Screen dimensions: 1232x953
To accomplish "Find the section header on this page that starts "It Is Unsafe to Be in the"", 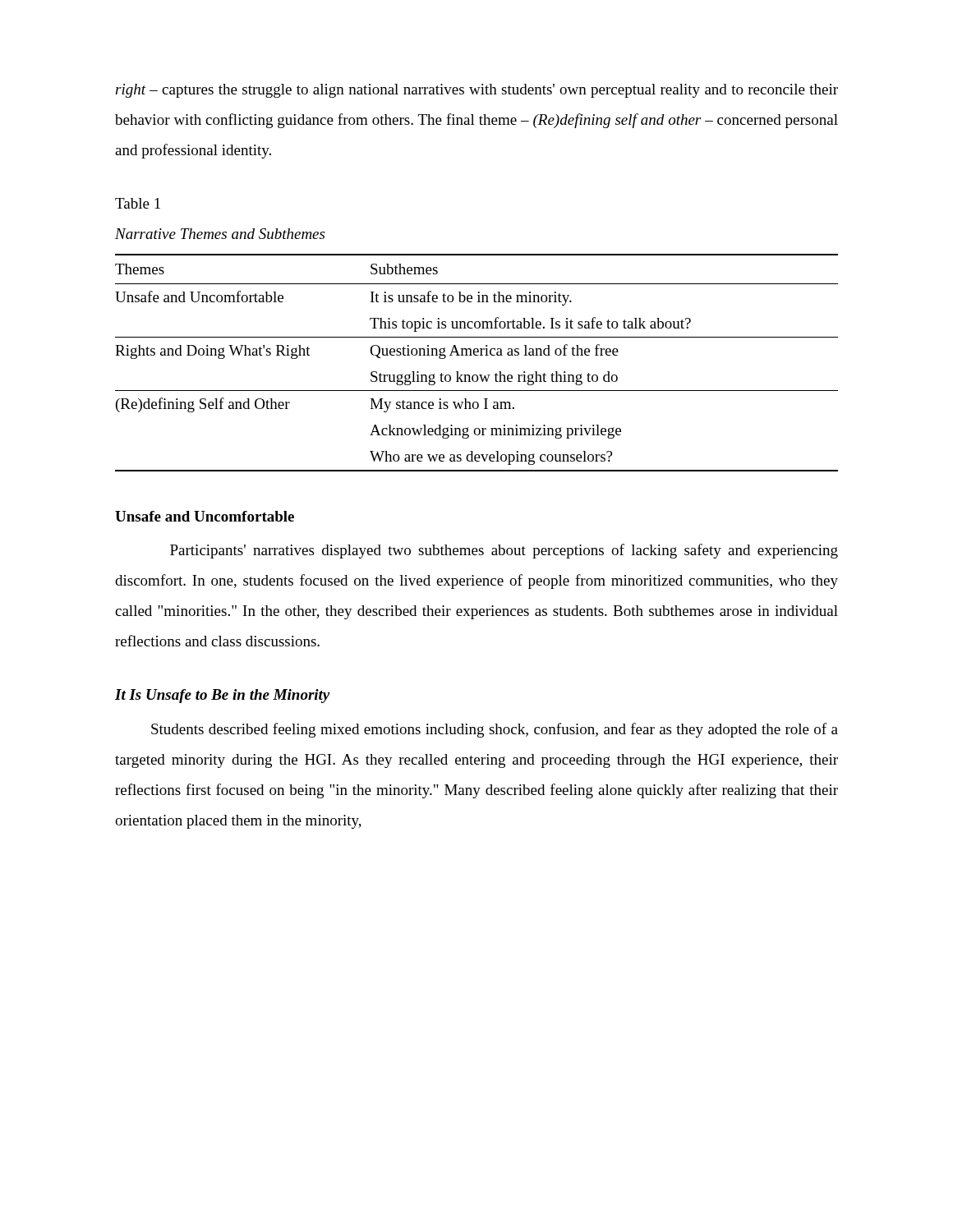I will pyautogui.click(x=222, y=695).
